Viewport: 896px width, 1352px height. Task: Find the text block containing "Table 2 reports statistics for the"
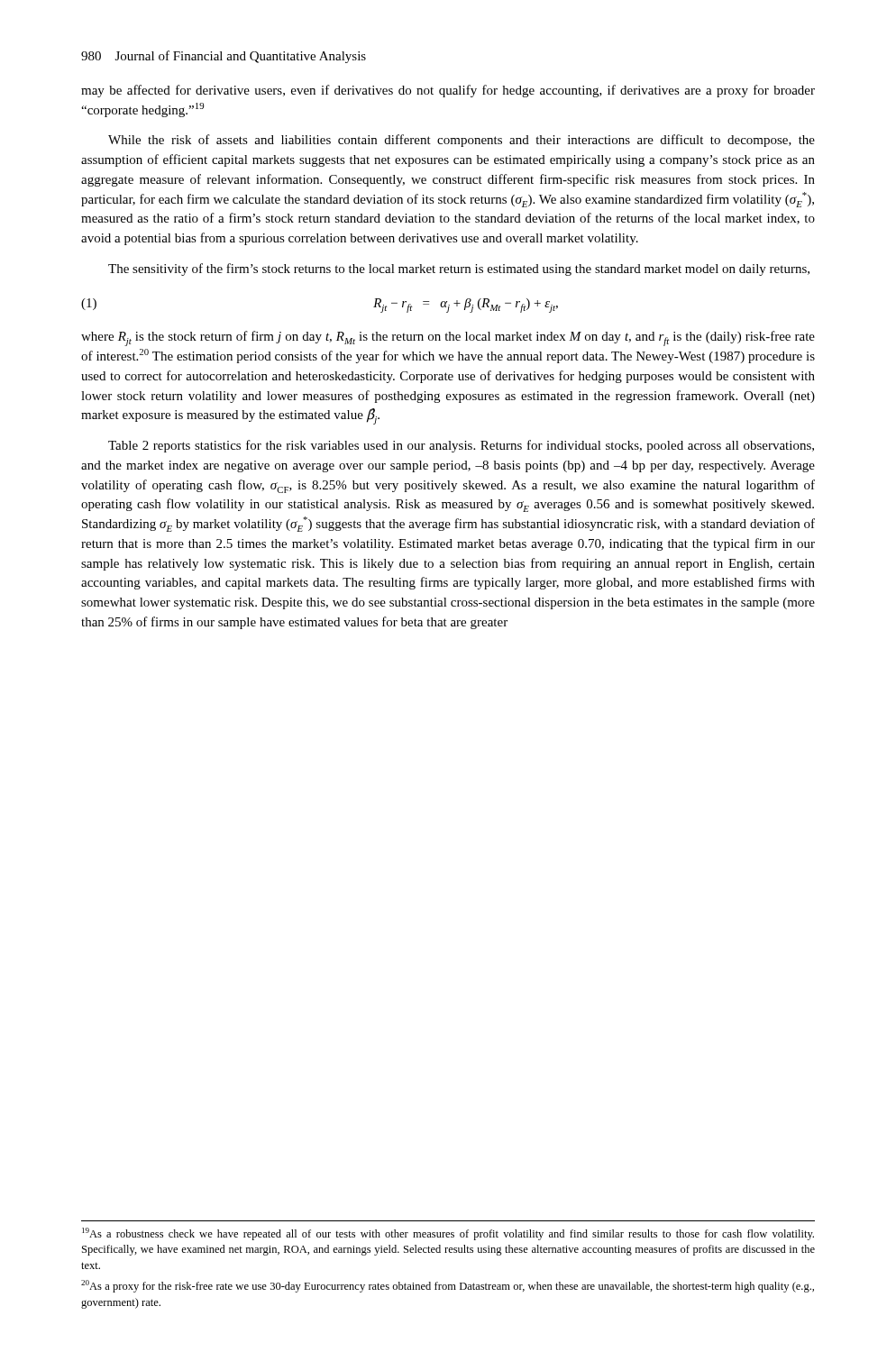(448, 534)
